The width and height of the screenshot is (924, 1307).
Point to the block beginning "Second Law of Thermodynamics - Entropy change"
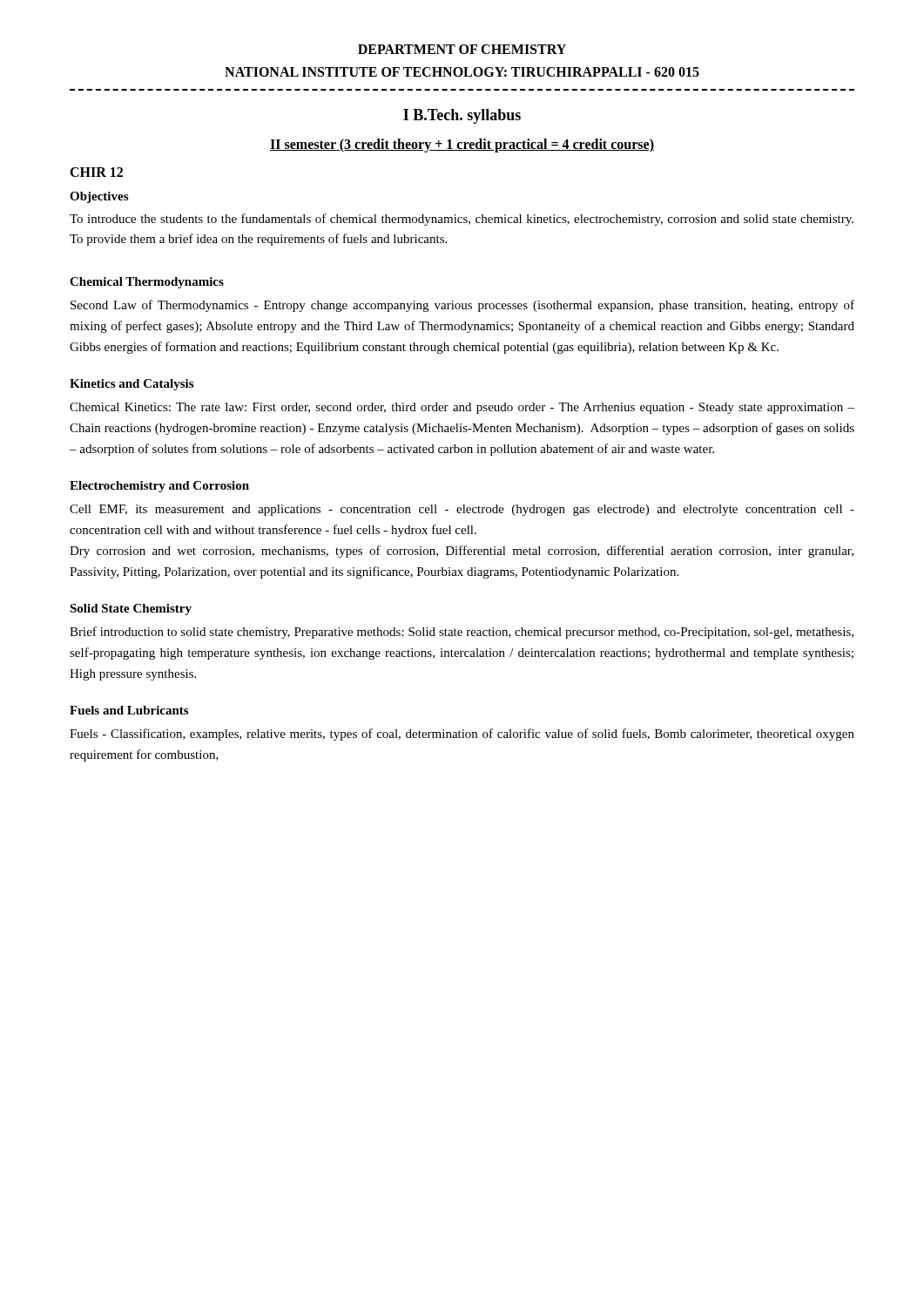[x=462, y=325]
